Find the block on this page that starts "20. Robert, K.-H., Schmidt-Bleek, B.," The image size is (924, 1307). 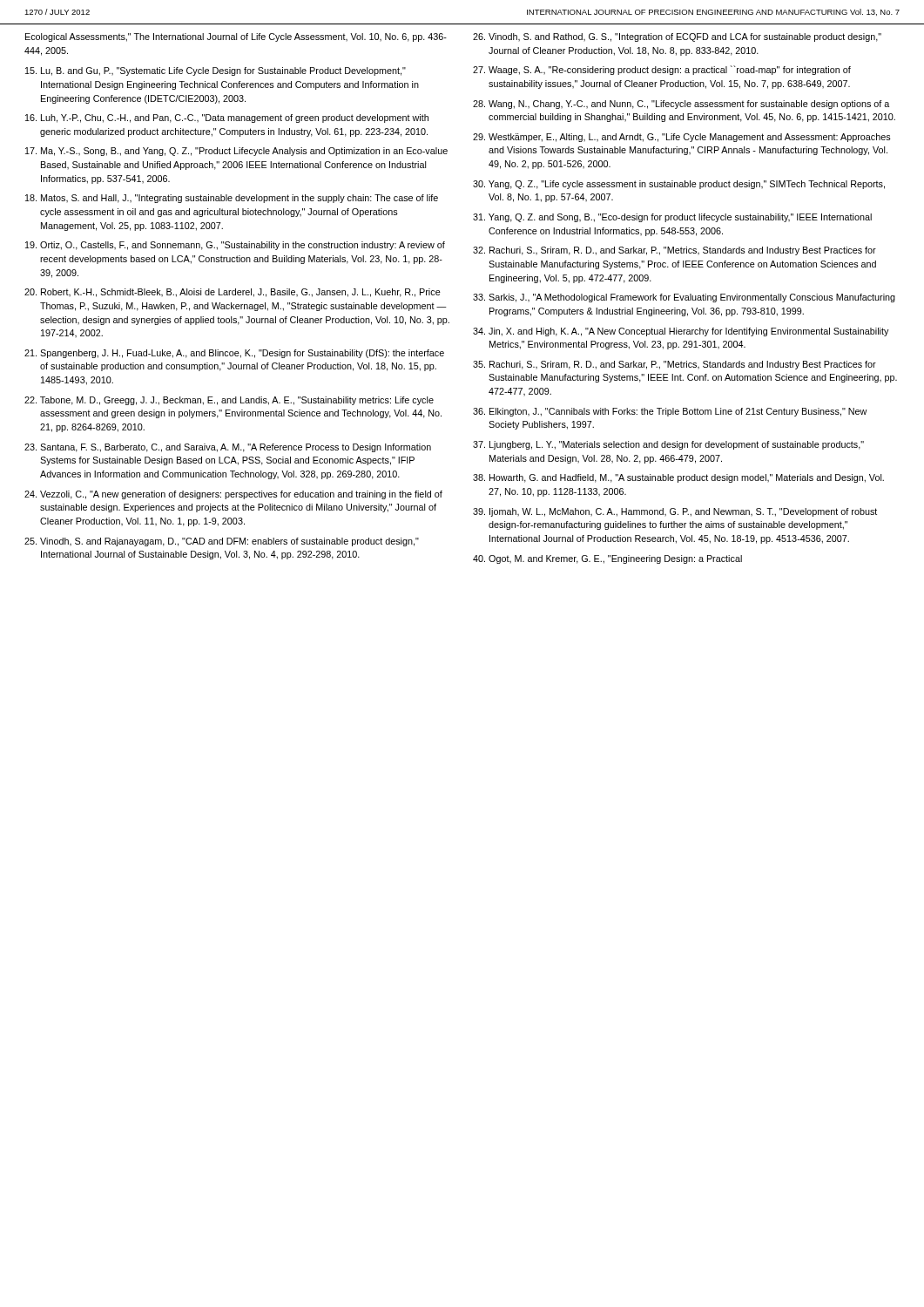point(237,313)
